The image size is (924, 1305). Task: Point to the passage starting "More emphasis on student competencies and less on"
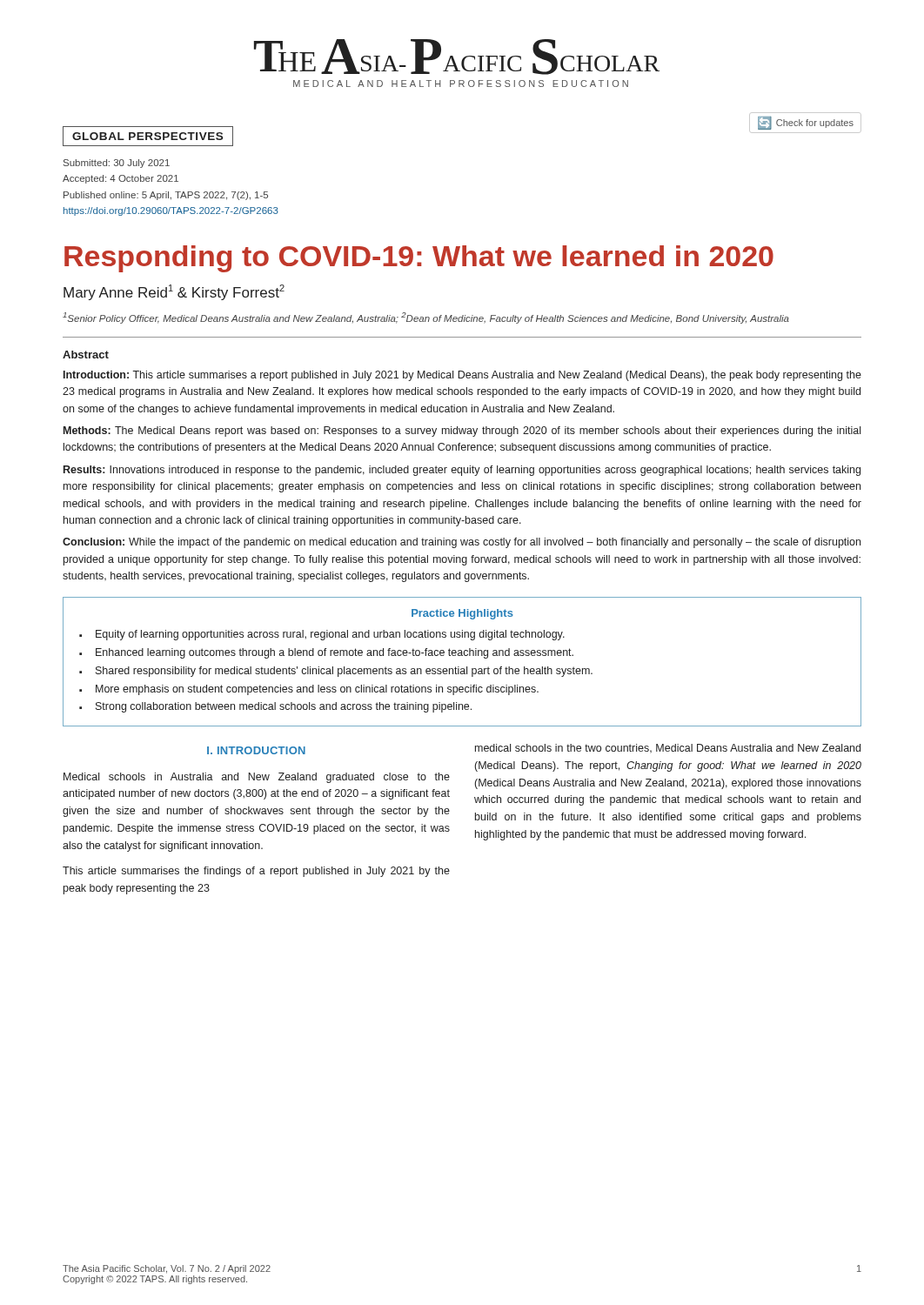[x=317, y=689]
